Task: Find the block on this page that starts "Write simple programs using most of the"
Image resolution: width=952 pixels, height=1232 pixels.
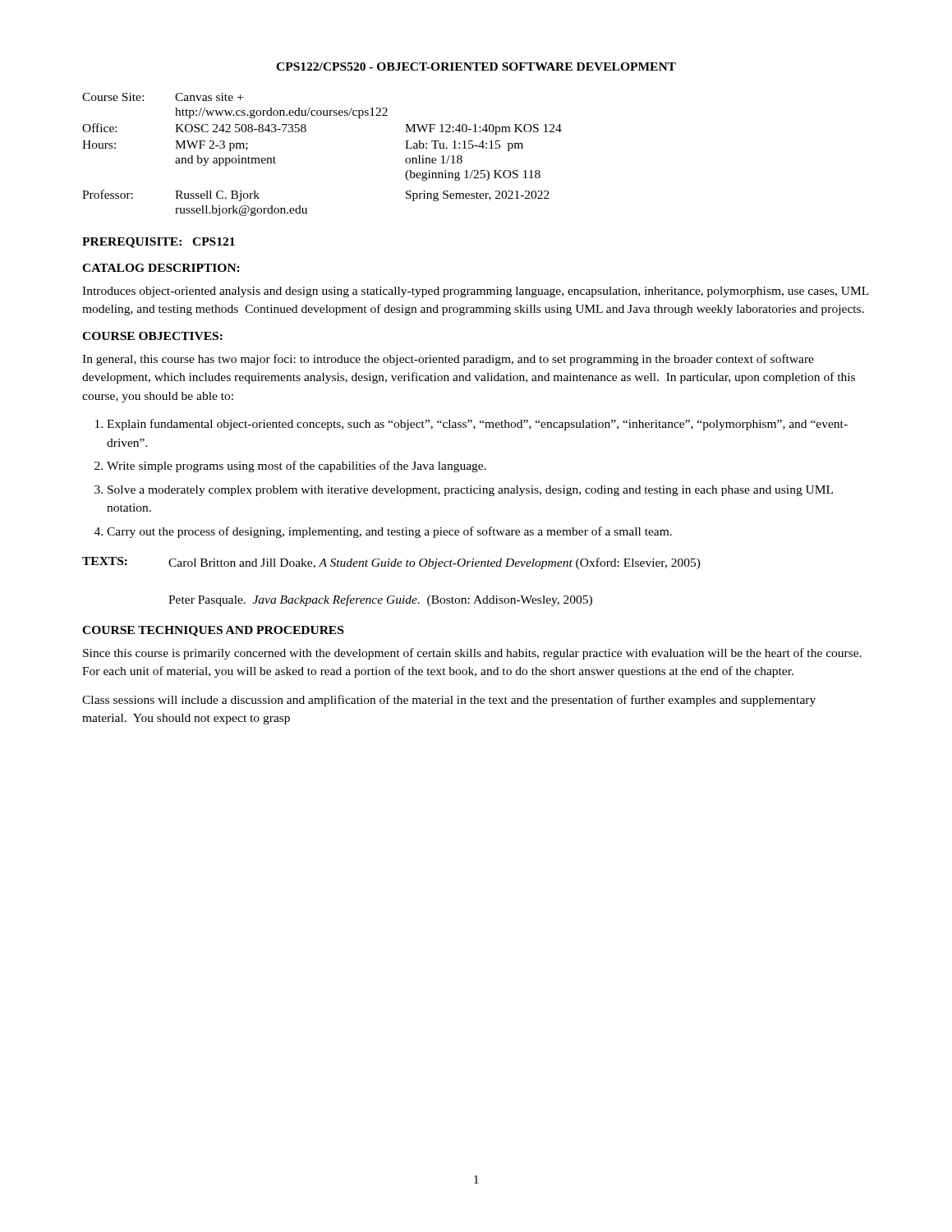Action: coord(297,466)
